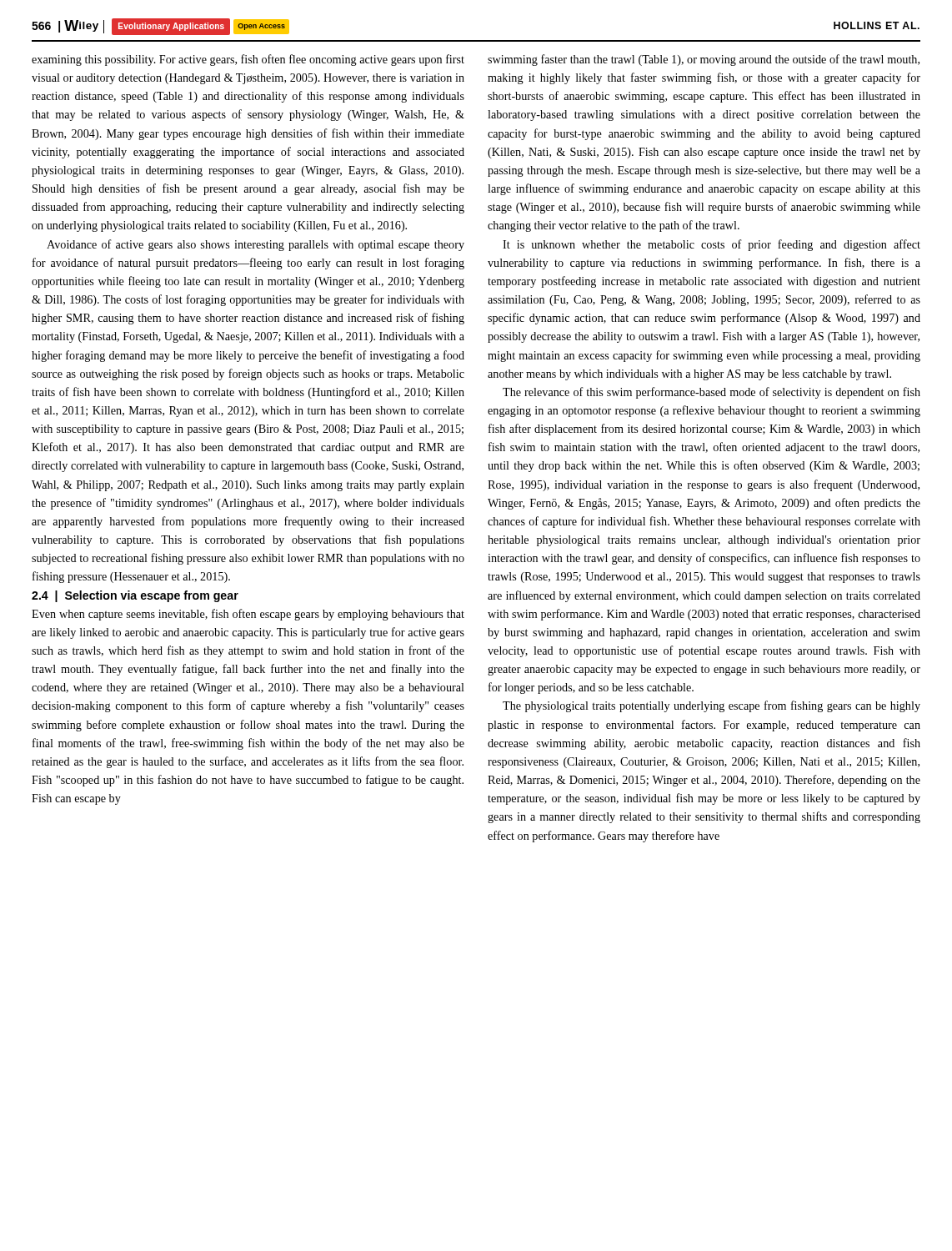Locate the text block that reads "Avoidance of active"
The height and width of the screenshot is (1251, 952).
[x=248, y=410]
